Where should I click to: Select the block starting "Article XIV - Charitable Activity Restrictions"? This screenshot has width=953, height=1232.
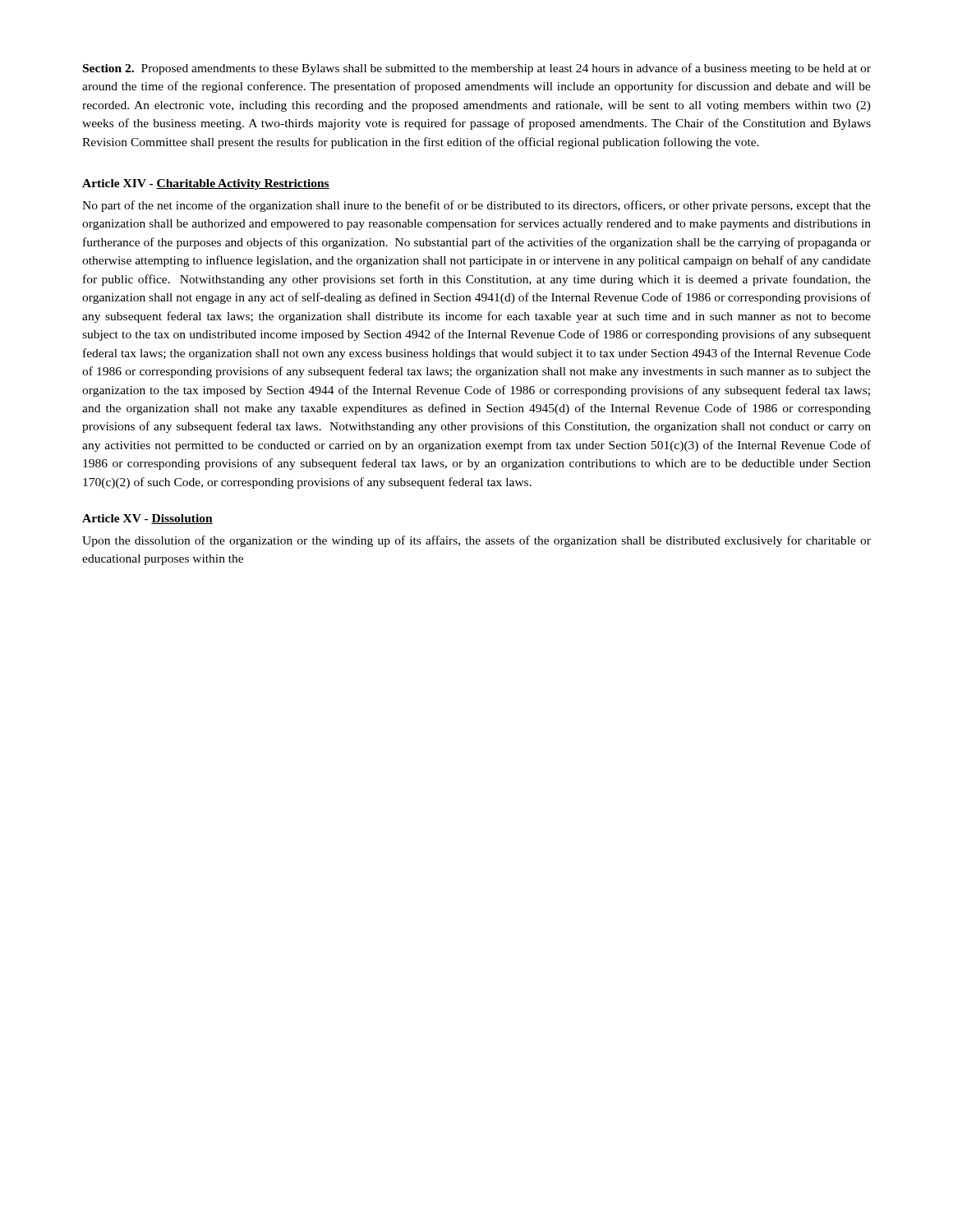[x=206, y=183]
